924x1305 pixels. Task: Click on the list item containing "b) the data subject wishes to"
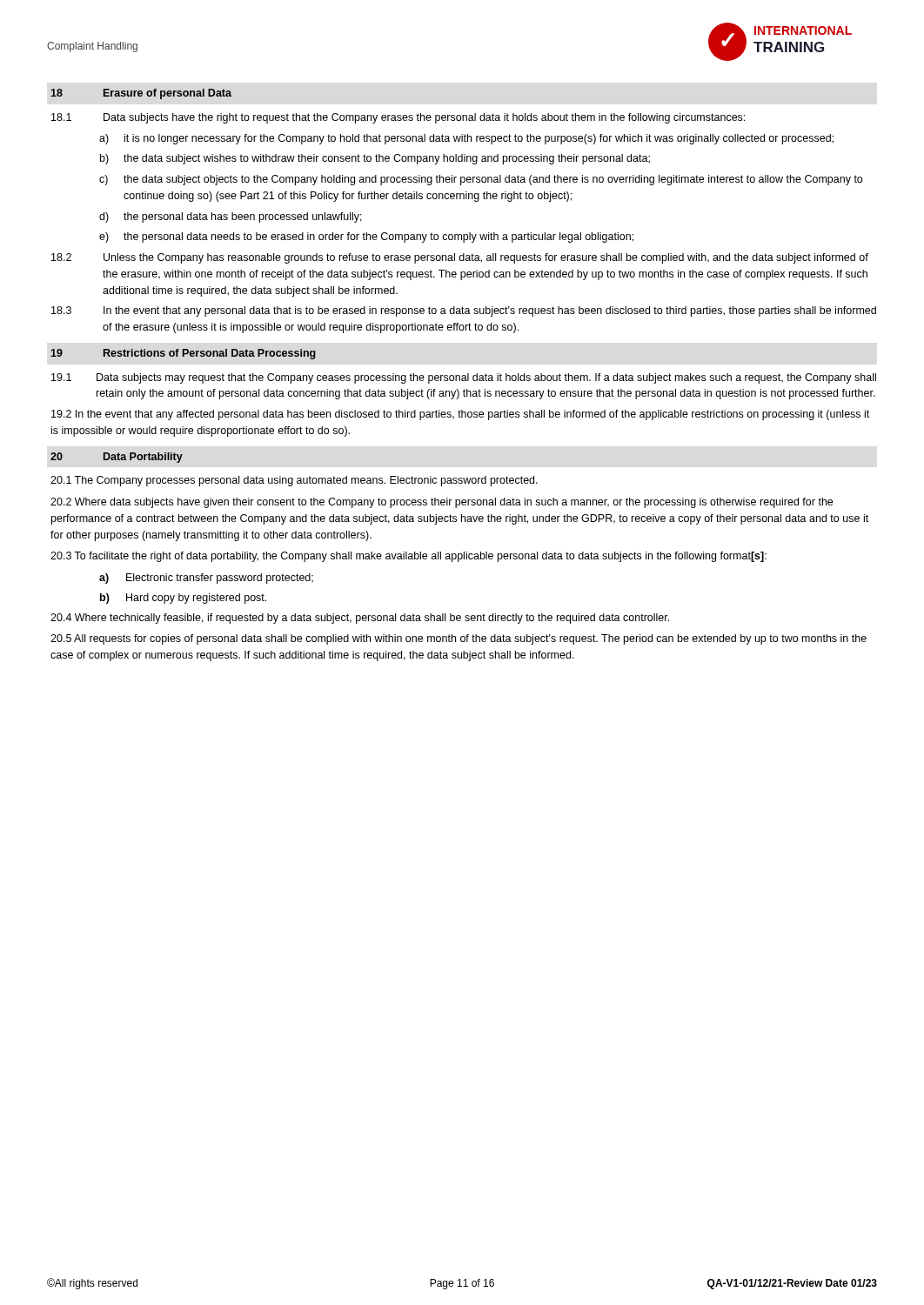point(488,159)
